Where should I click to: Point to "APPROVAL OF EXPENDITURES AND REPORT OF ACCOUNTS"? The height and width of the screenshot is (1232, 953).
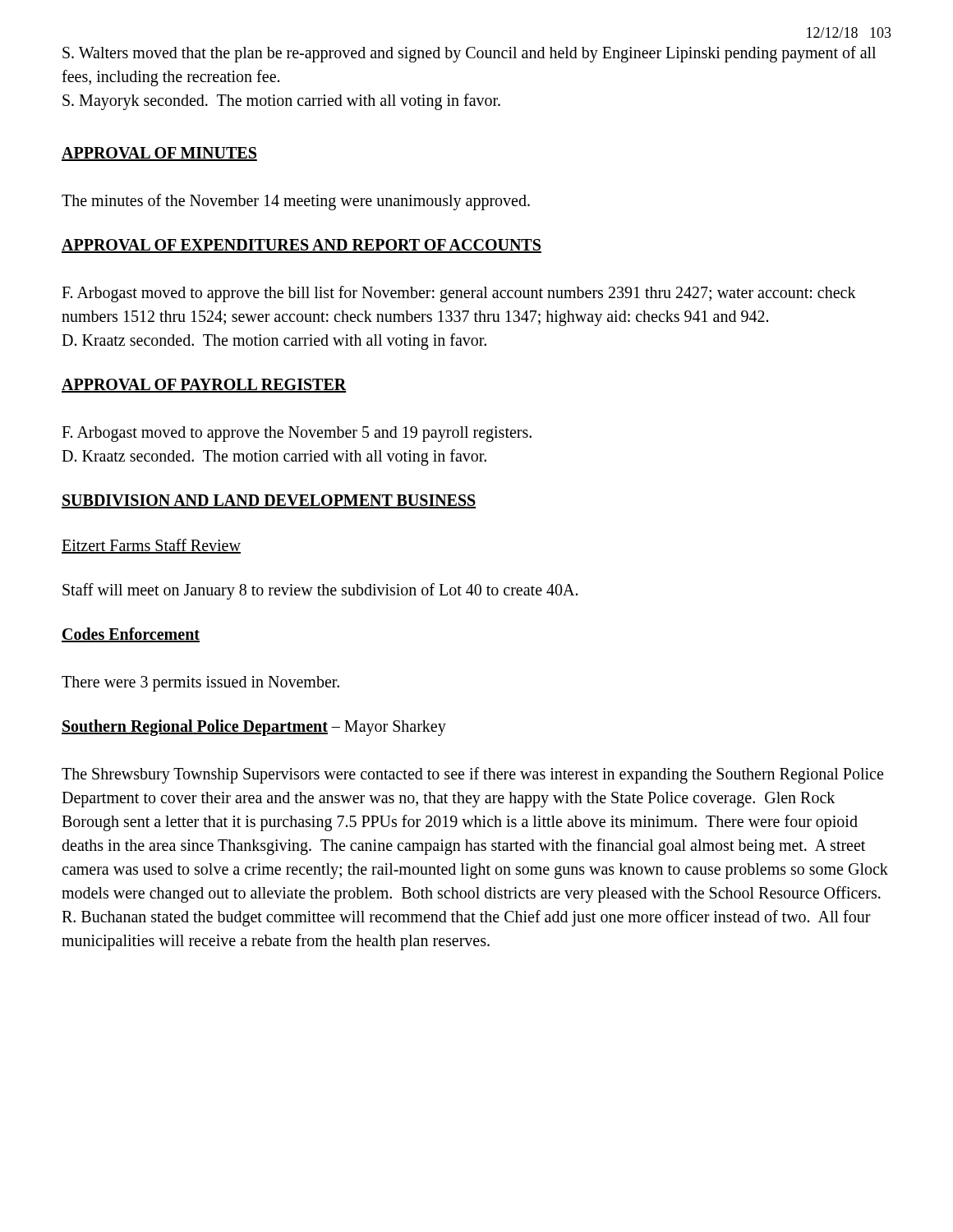click(x=301, y=245)
